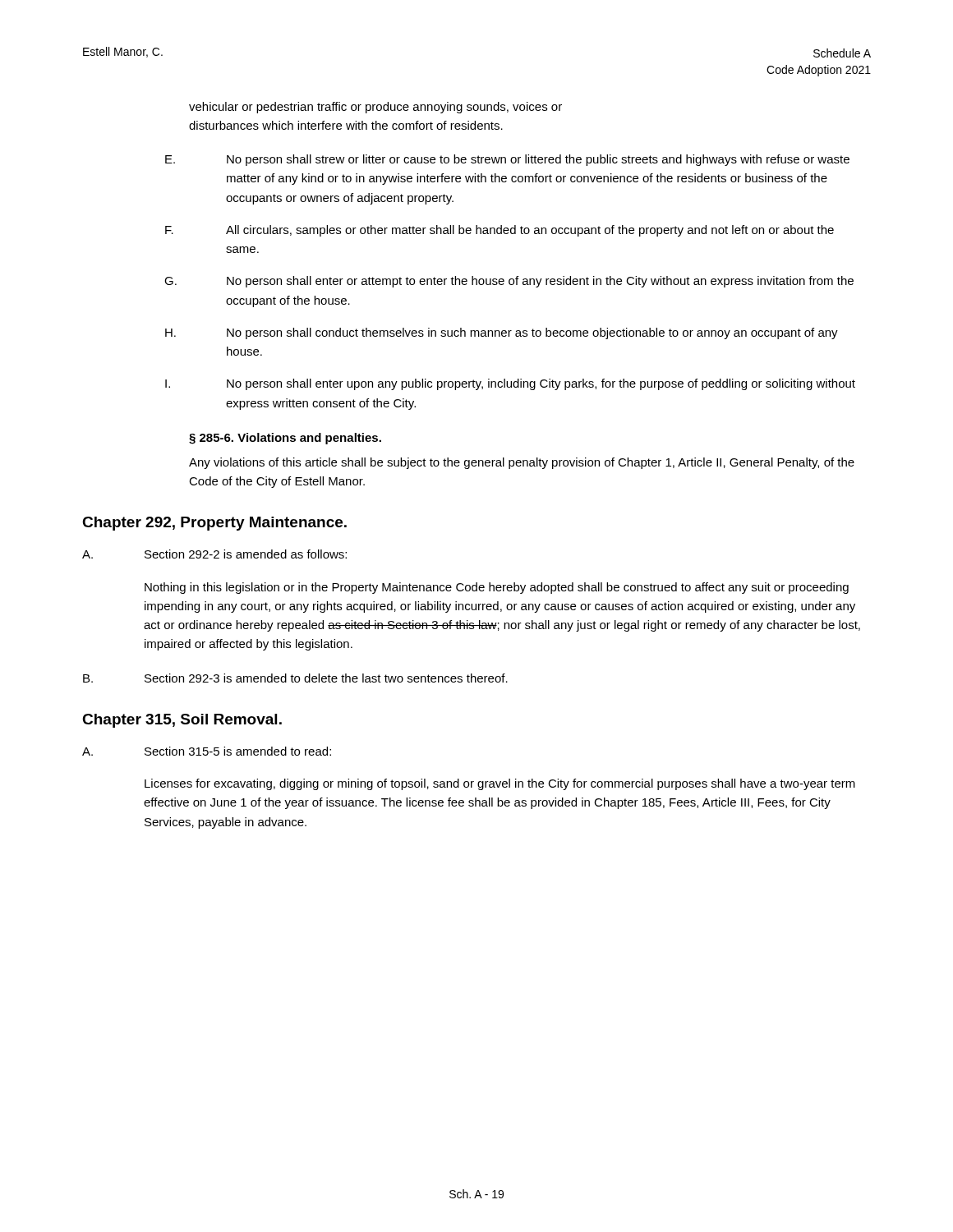Find the title with the text "Chapter 315, Soil Removal."

click(x=182, y=719)
